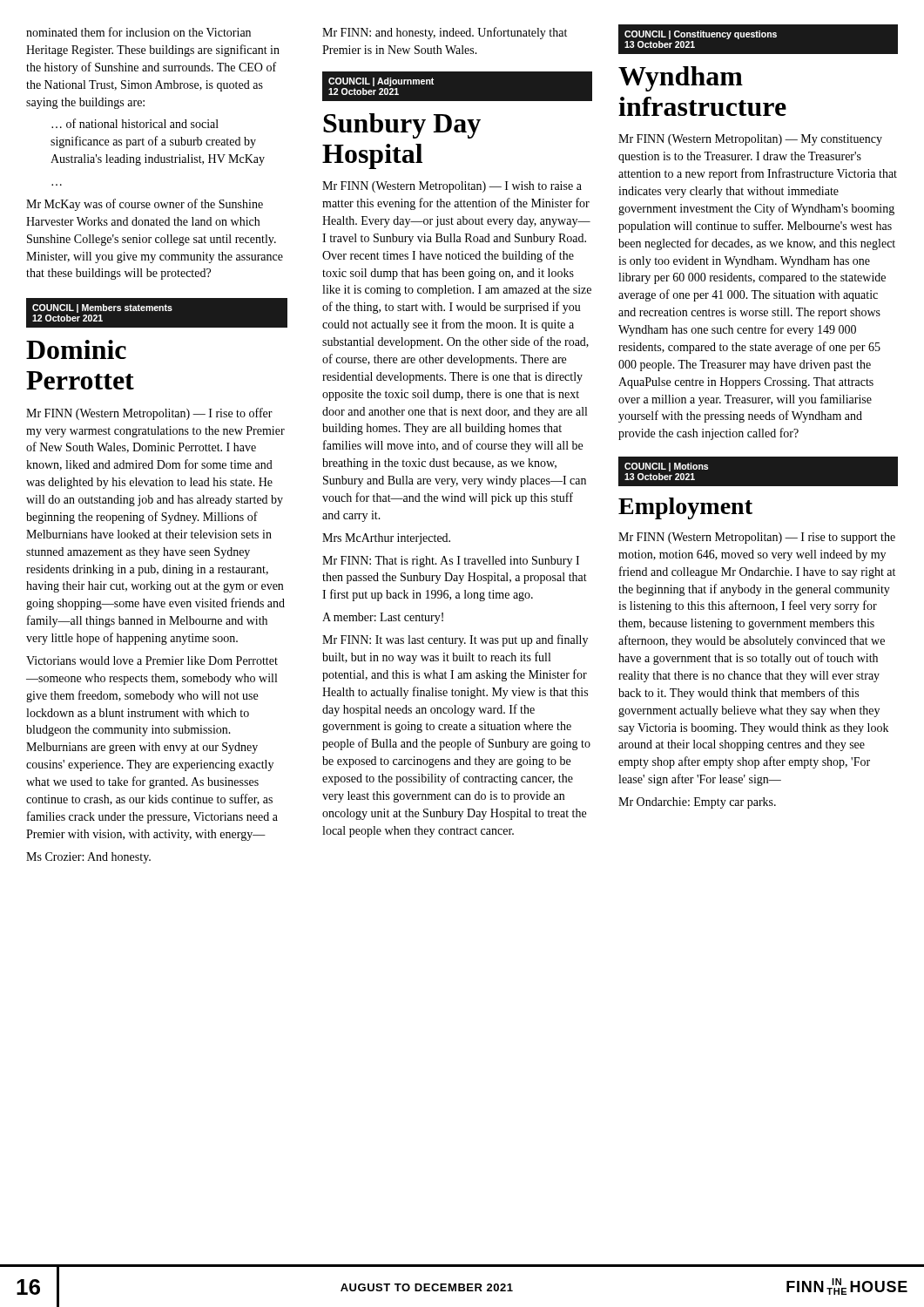This screenshot has width=924, height=1307.
Task: Select the passage starting "COUNCIL | Motions13 October 2021"
Action: tap(666, 467)
